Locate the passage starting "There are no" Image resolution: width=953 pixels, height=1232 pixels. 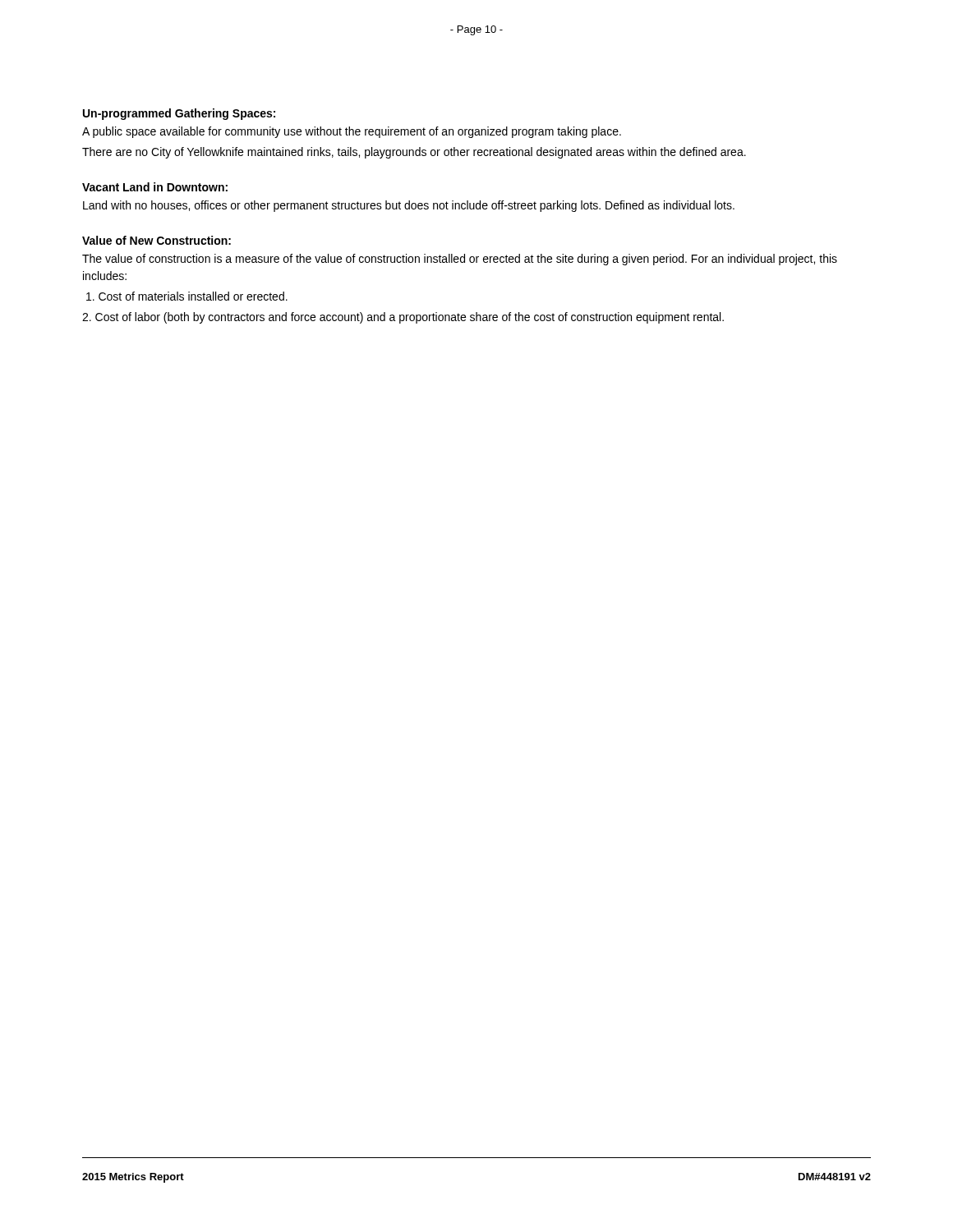(x=414, y=152)
